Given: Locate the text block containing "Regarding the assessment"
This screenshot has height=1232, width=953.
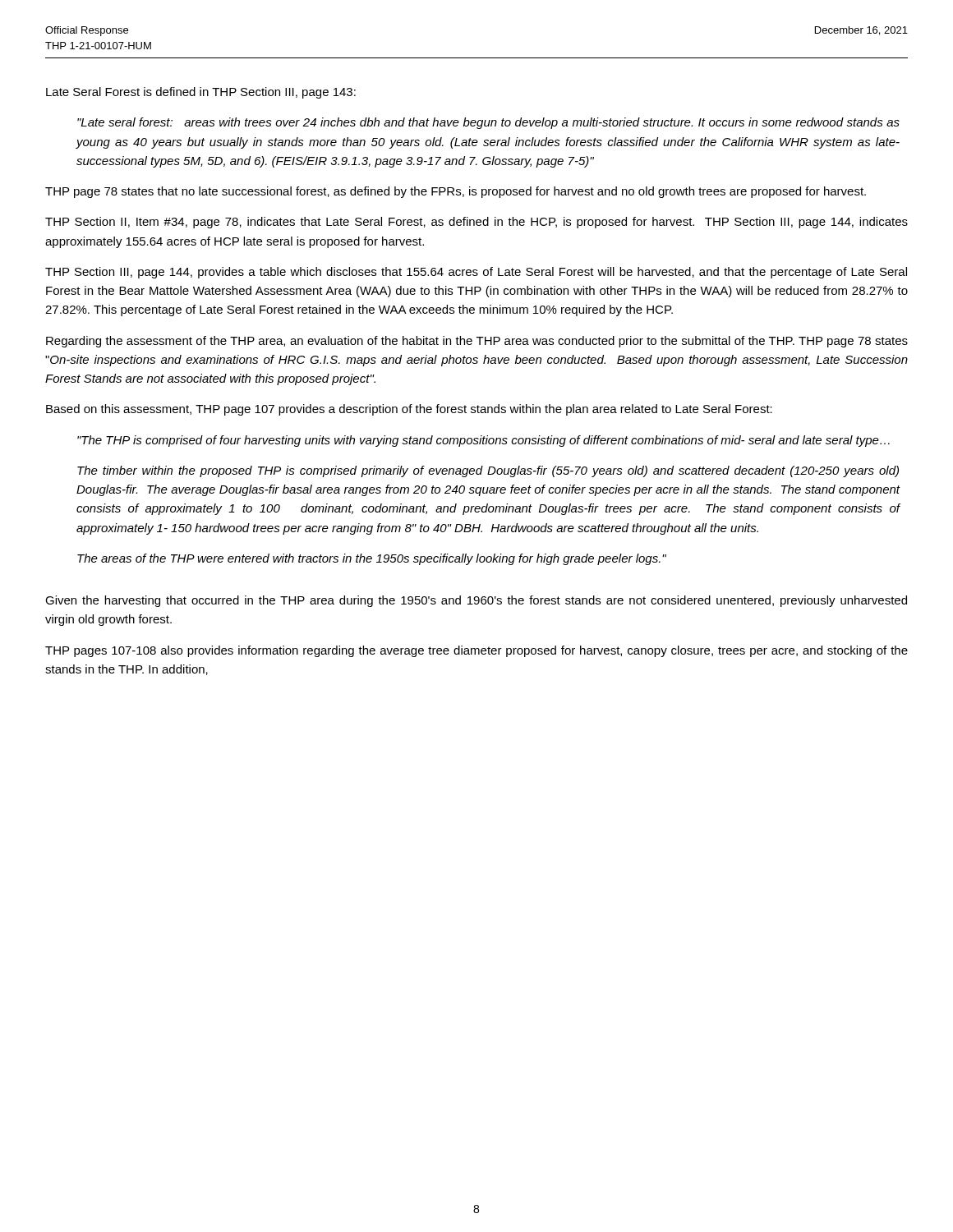Looking at the screenshot, I should tap(476, 359).
